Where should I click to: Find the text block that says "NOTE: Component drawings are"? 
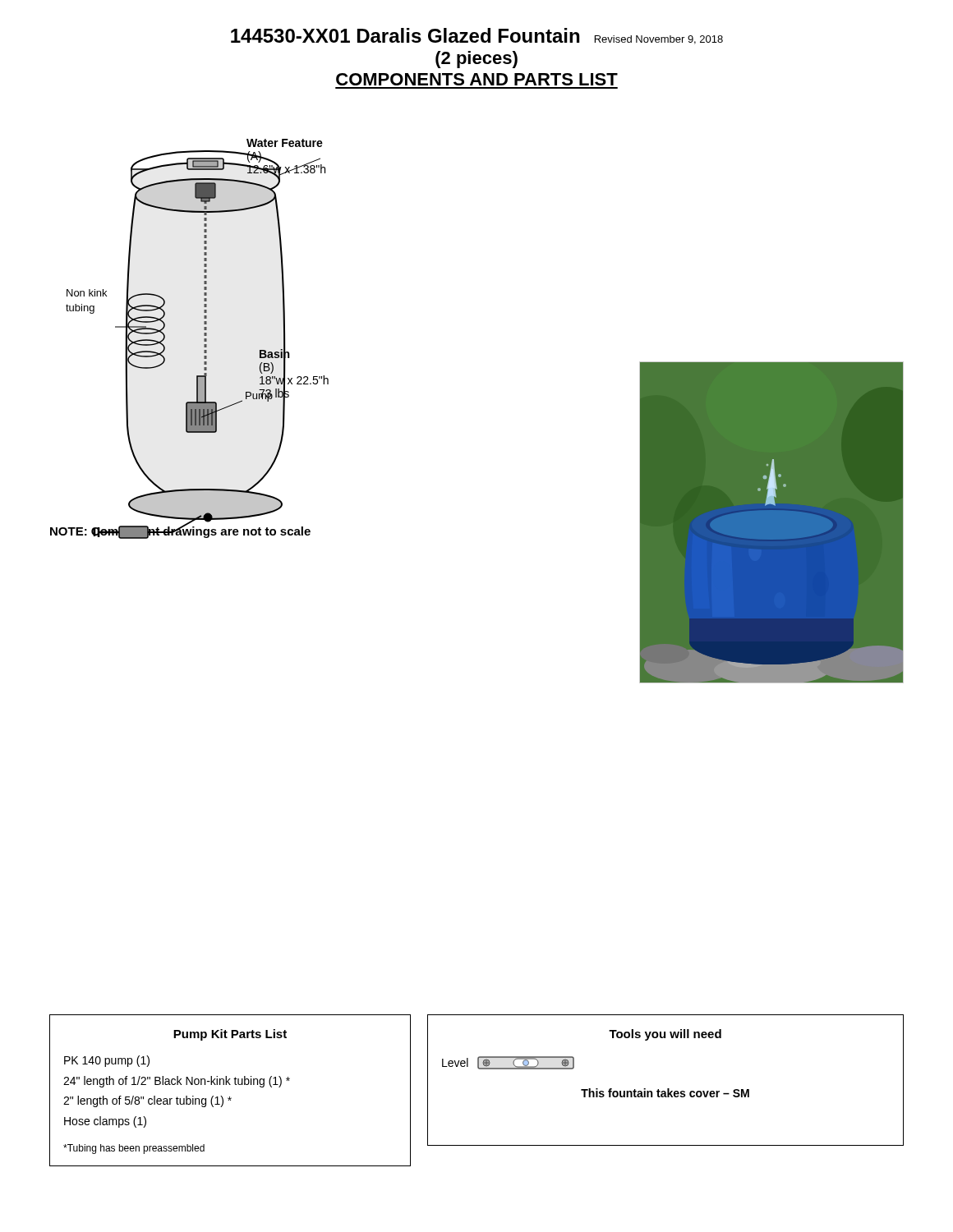pos(180,531)
